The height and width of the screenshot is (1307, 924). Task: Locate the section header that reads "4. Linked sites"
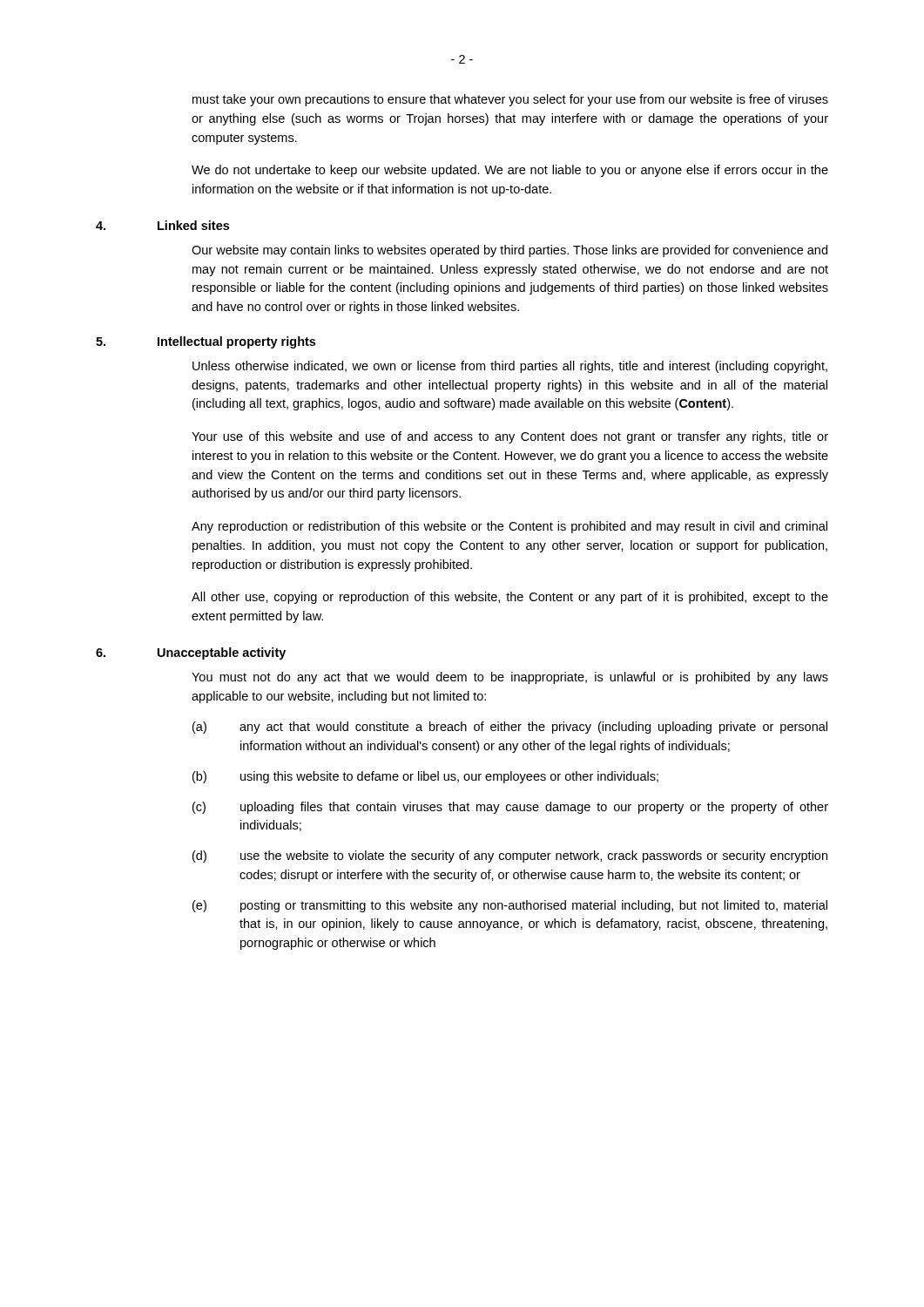point(162,225)
